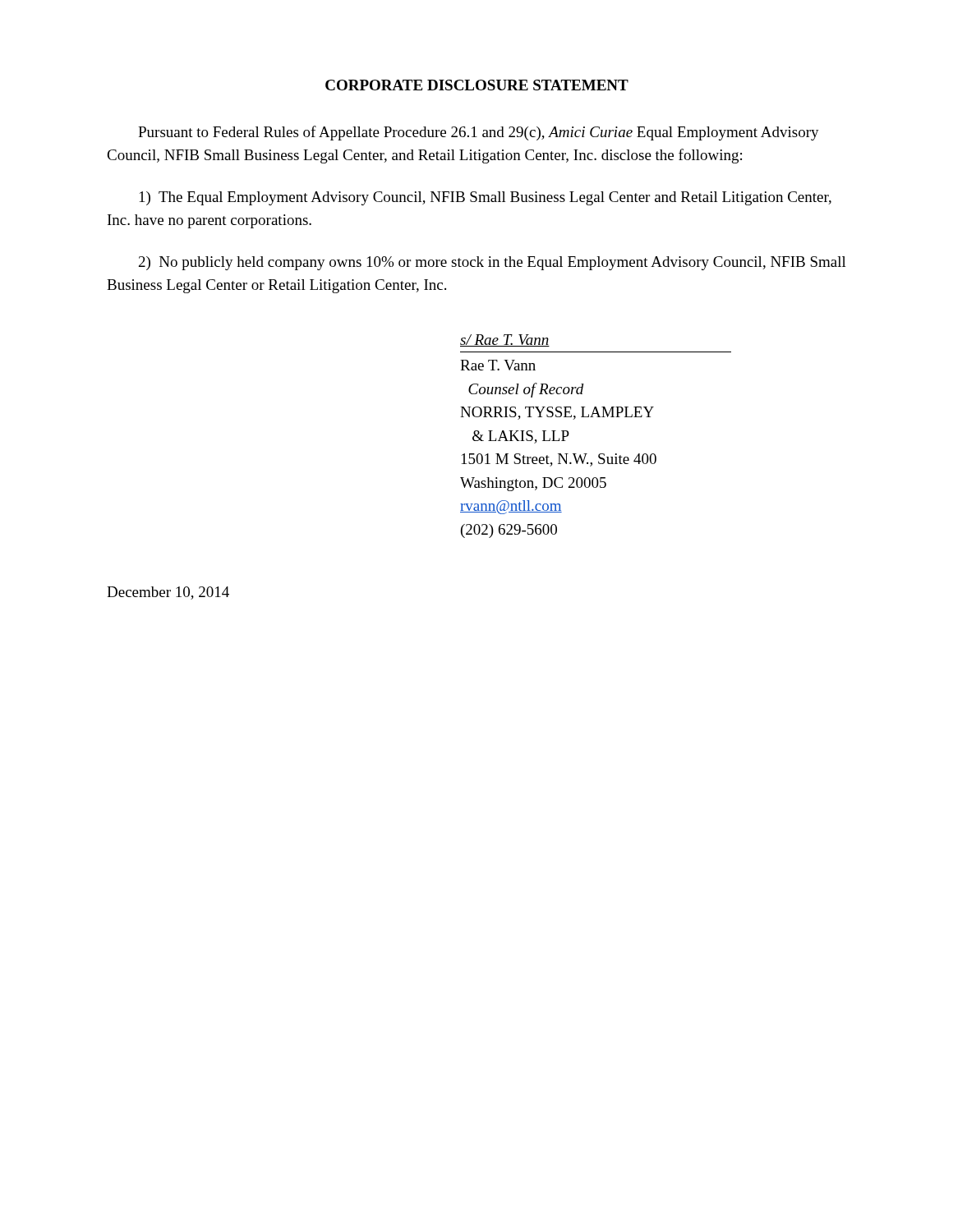
Task: Find the list item that reads "1) The Equal Employment"
Action: click(x=469, y=208)
